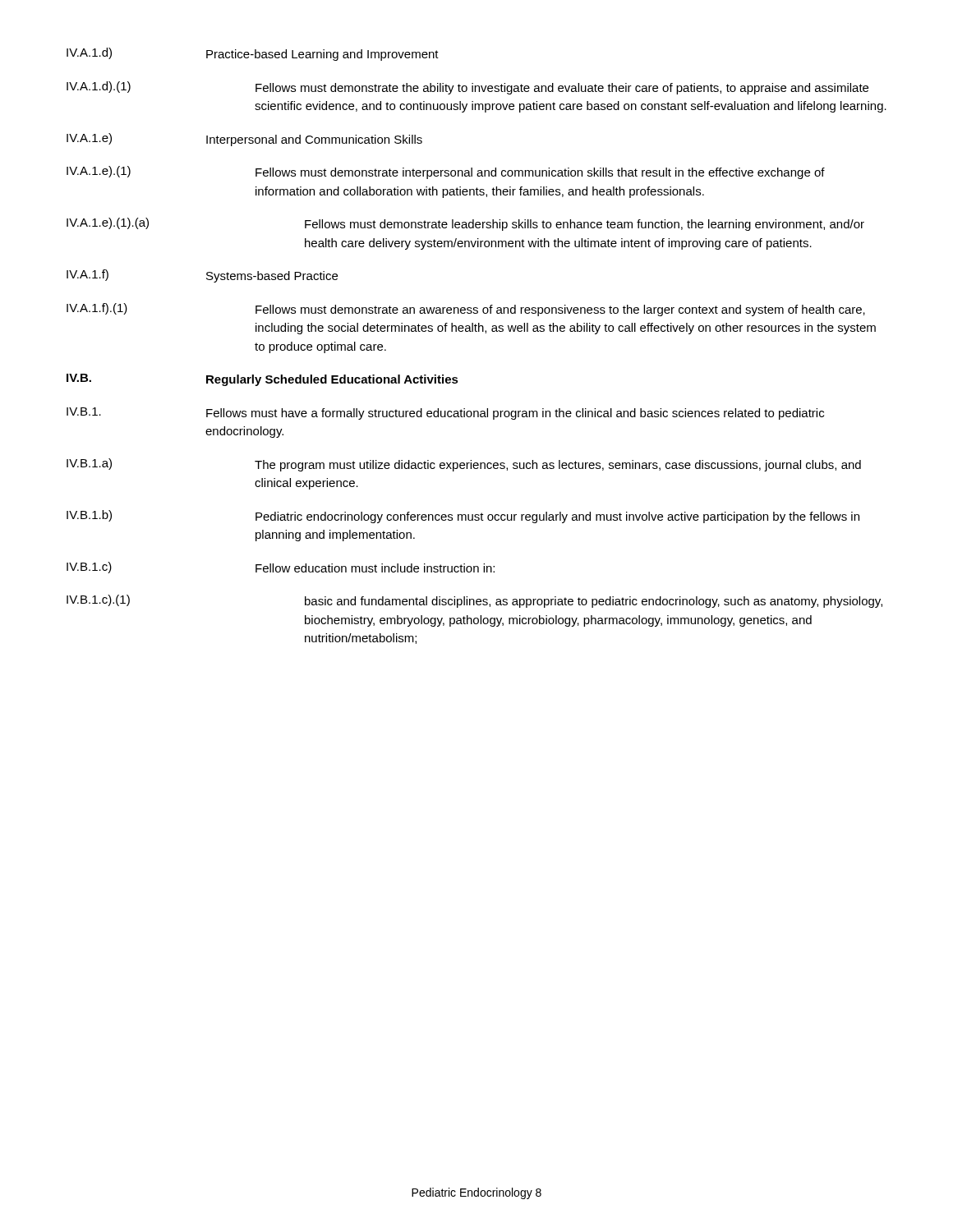This screenshot has width=953, height=1232.
Task: Point to the element starting "IV.A.1.f) Systems-based Practice"
Action: click(x=83, y=276)
